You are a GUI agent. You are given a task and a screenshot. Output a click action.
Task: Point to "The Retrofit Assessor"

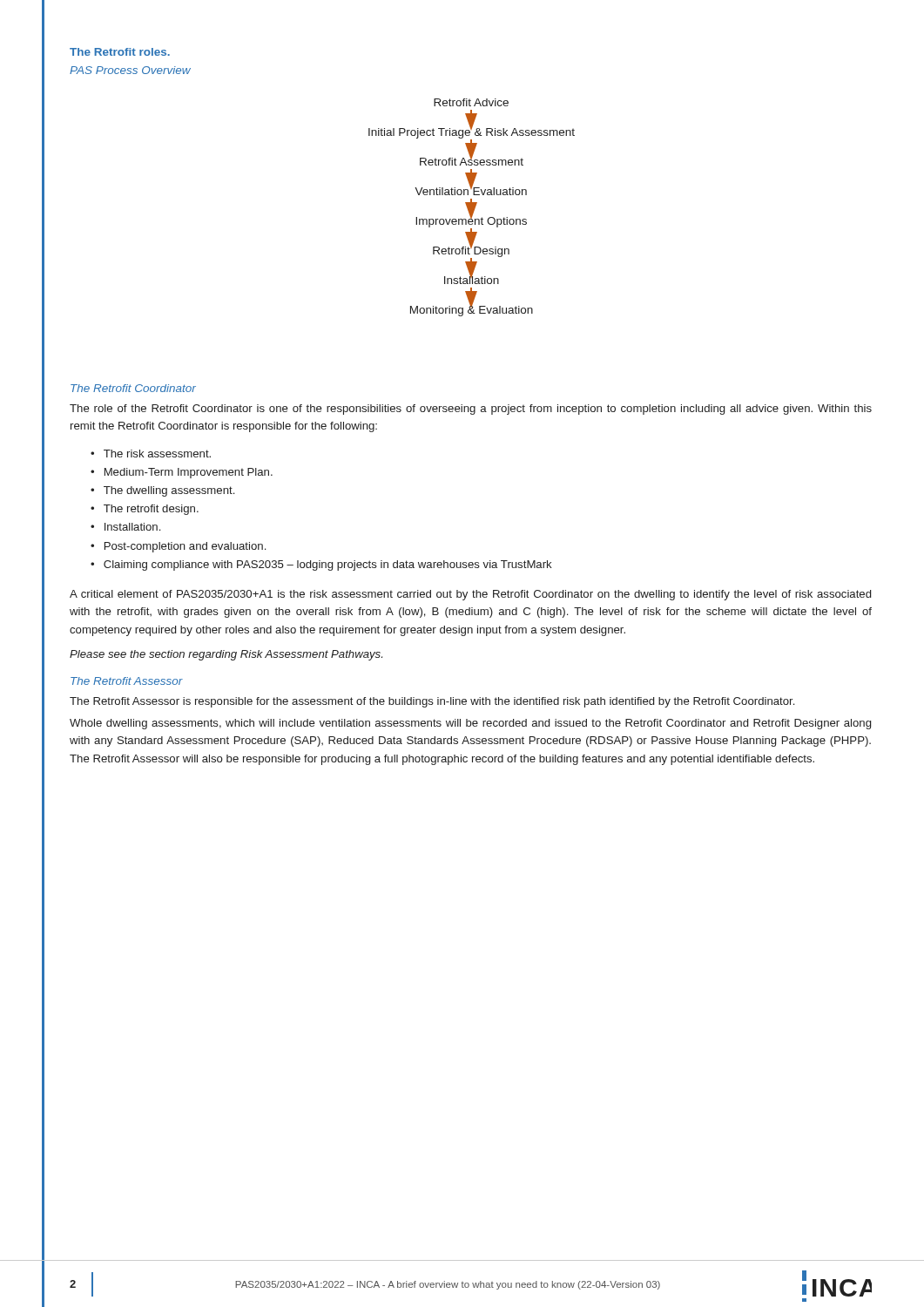point(126,681)
